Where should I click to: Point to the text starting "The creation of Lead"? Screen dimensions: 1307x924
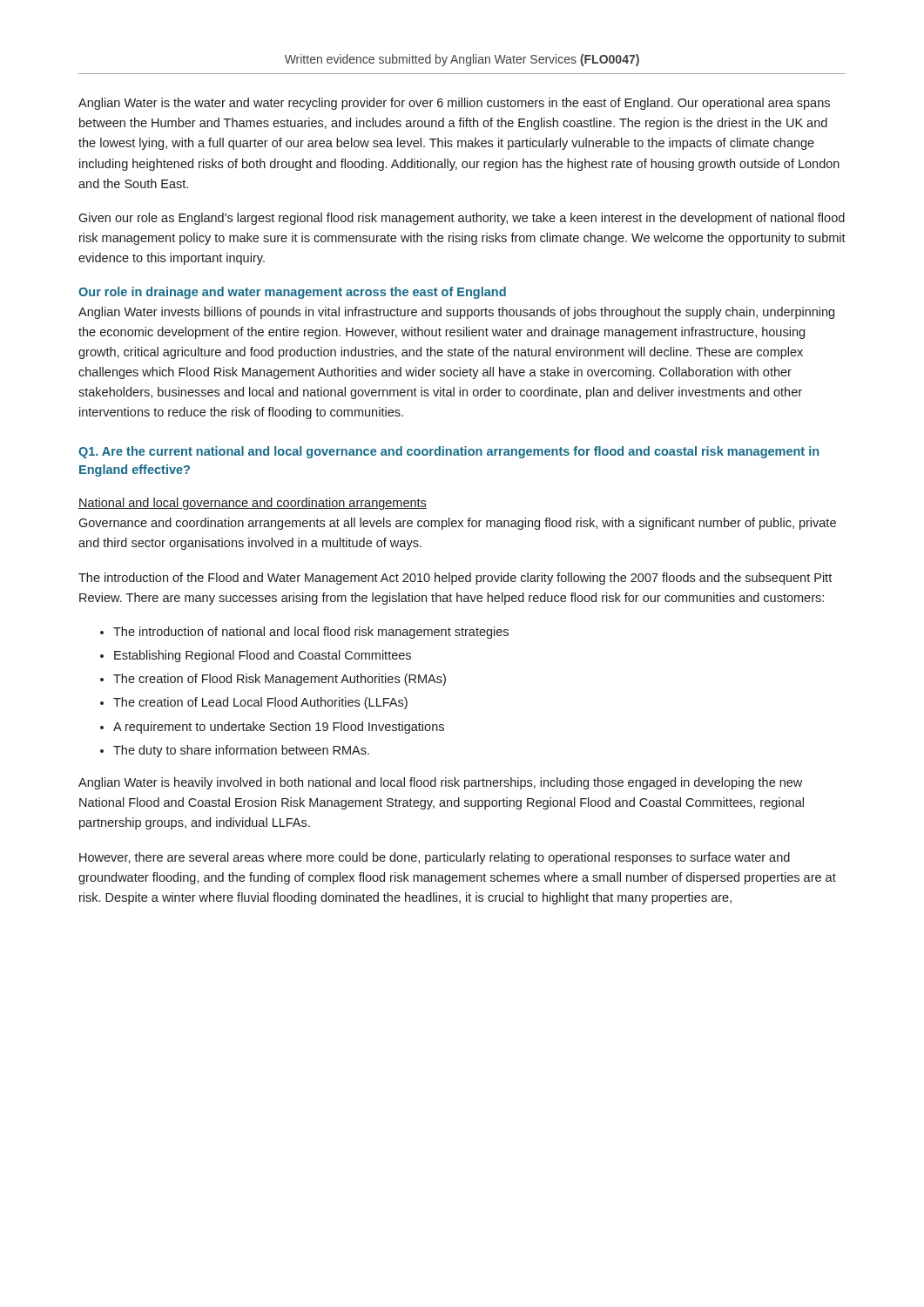pos(261,703)
